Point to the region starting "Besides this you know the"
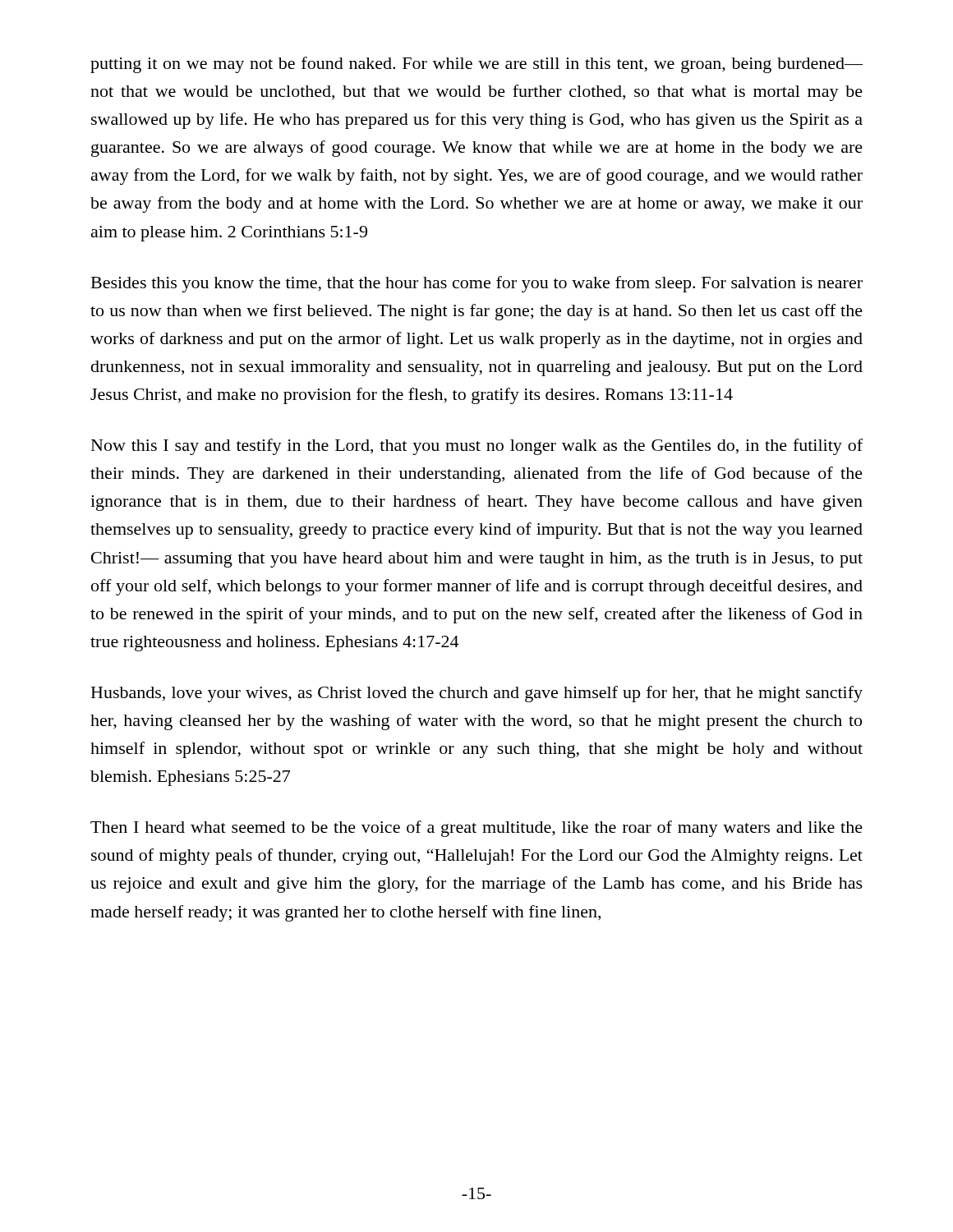The height and width of the screenshot is (1232, 953). coord(476,338)
